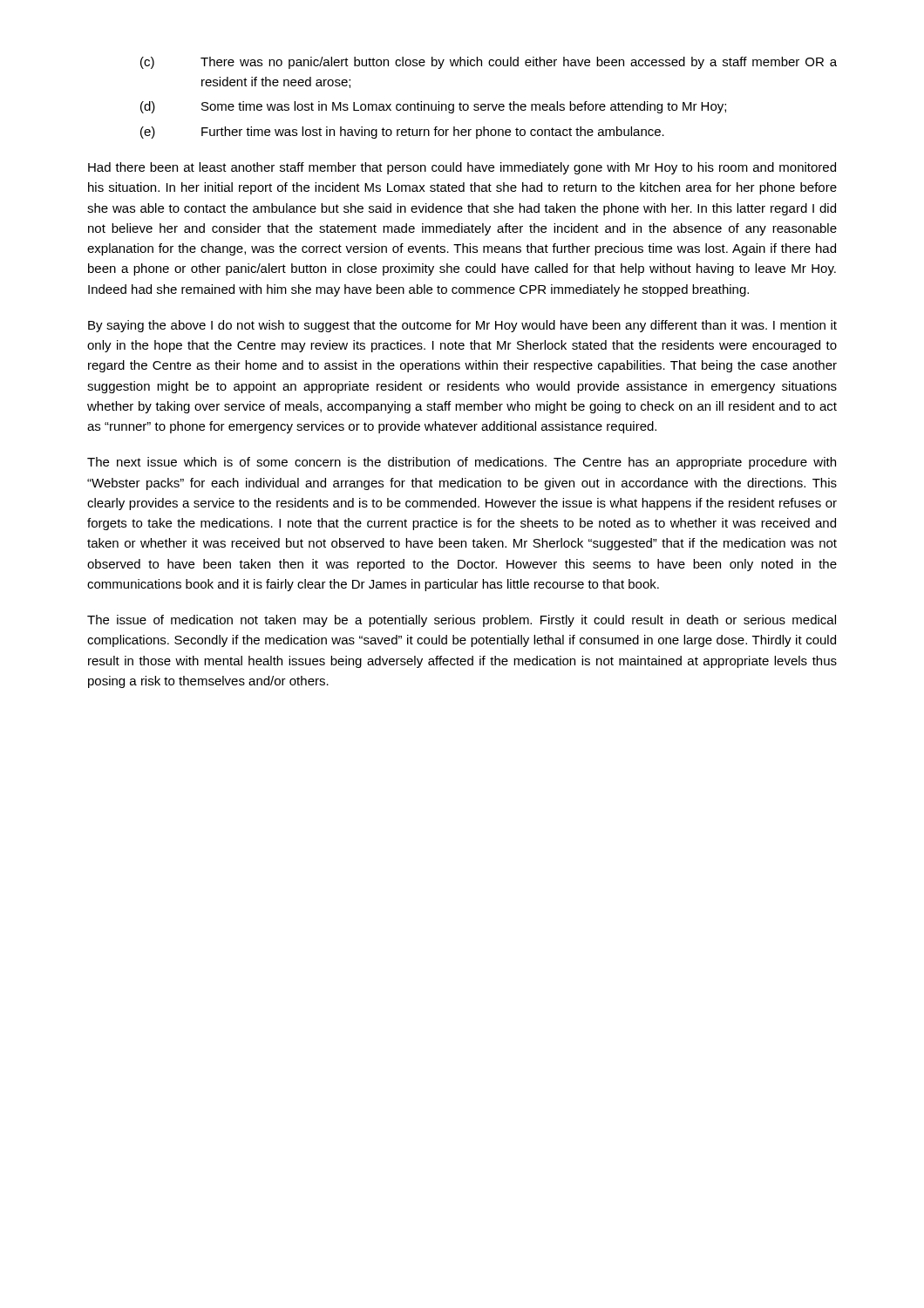Point to the block beginning "(e) Further time was lost"
Viewport: 924px width, 1308px height.
coord(462,131)
